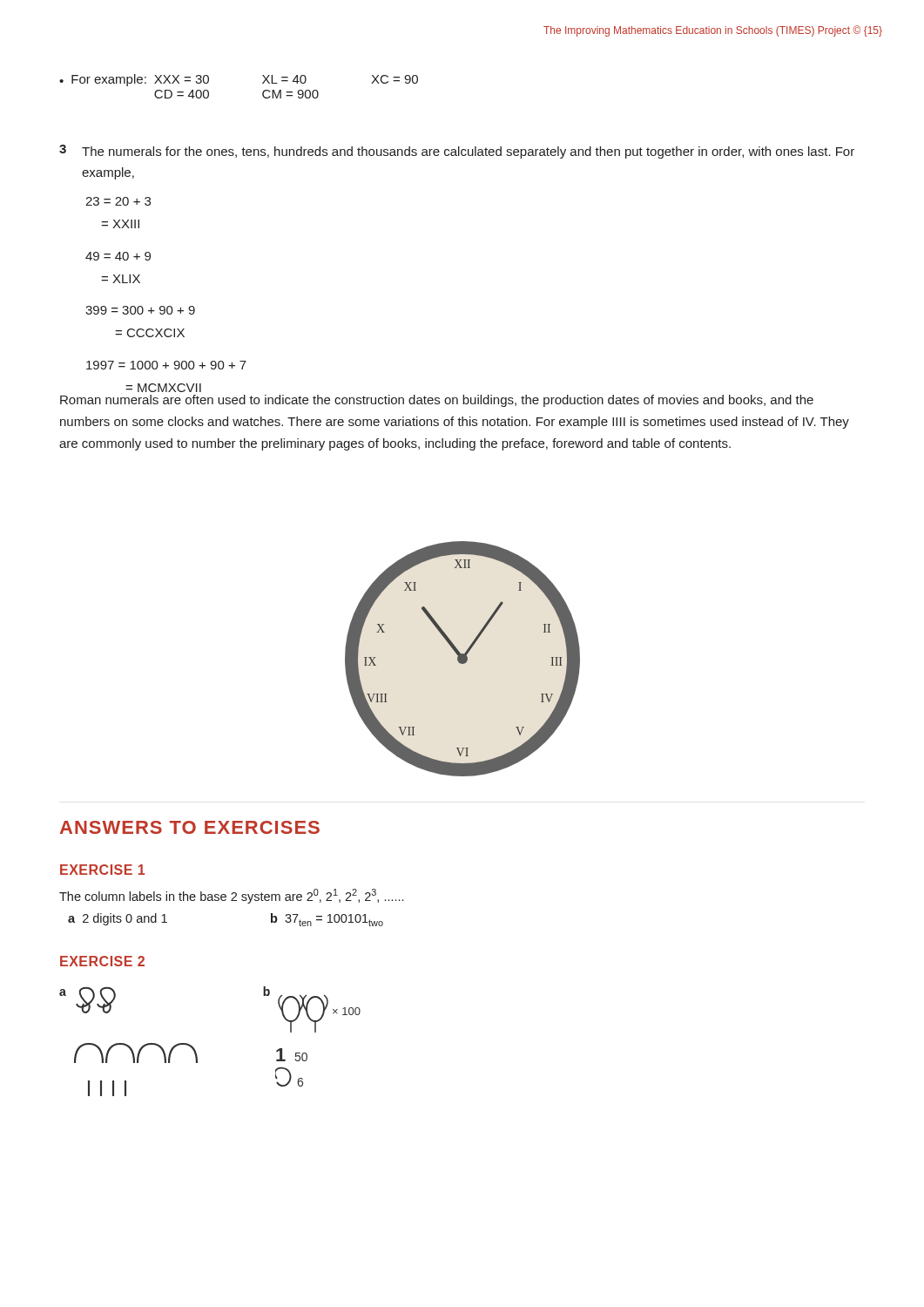Image resolution: width=924 pixels, height=1307 pixels.
Task: Point to "b 37ten = 100101two"
Action: [x=327, y=920]
